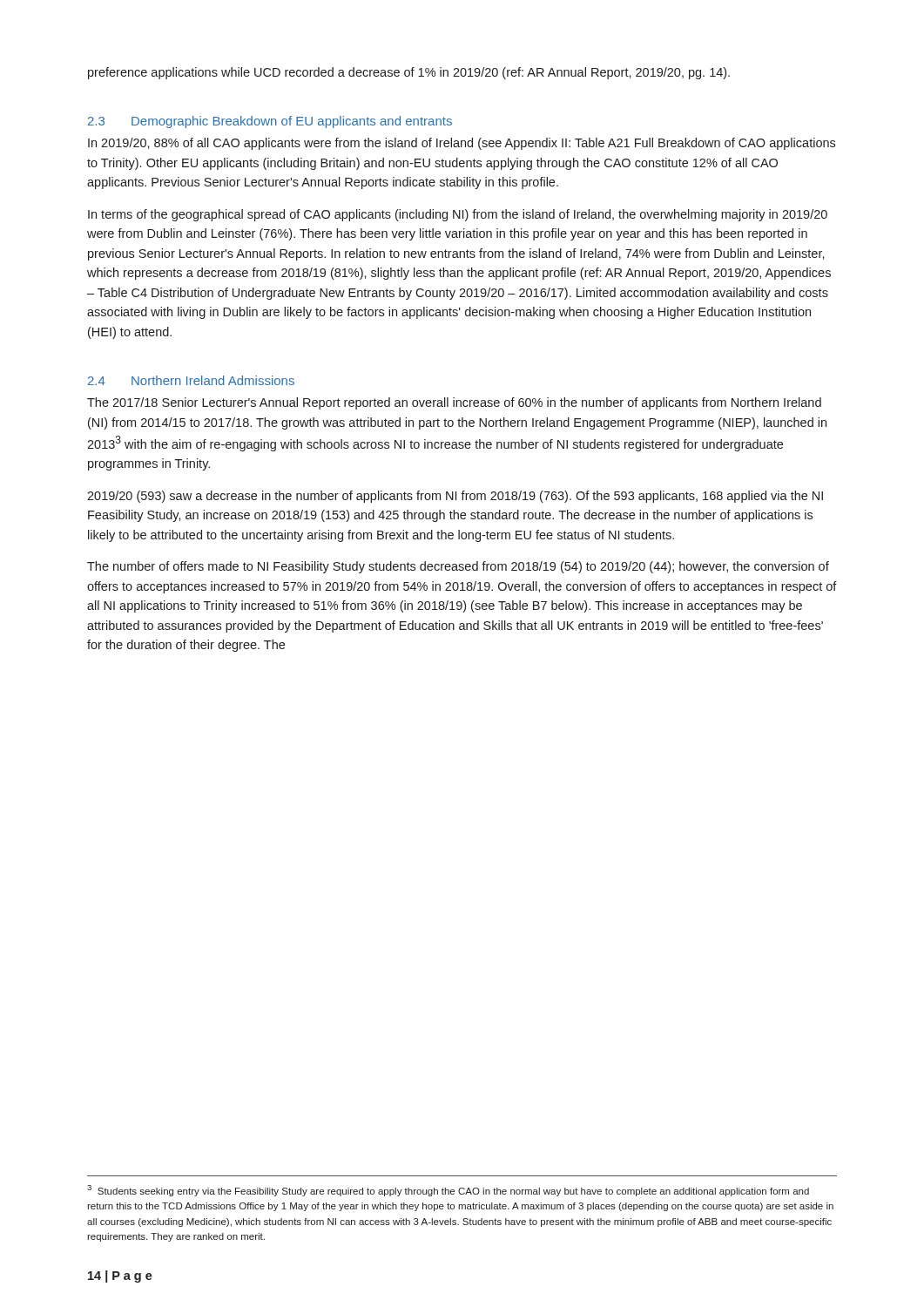924x1307 pixels.
Task: Locate the passage starting "2.4 Northern Ireland Admissions"
Action: click(x=191, y=380)
